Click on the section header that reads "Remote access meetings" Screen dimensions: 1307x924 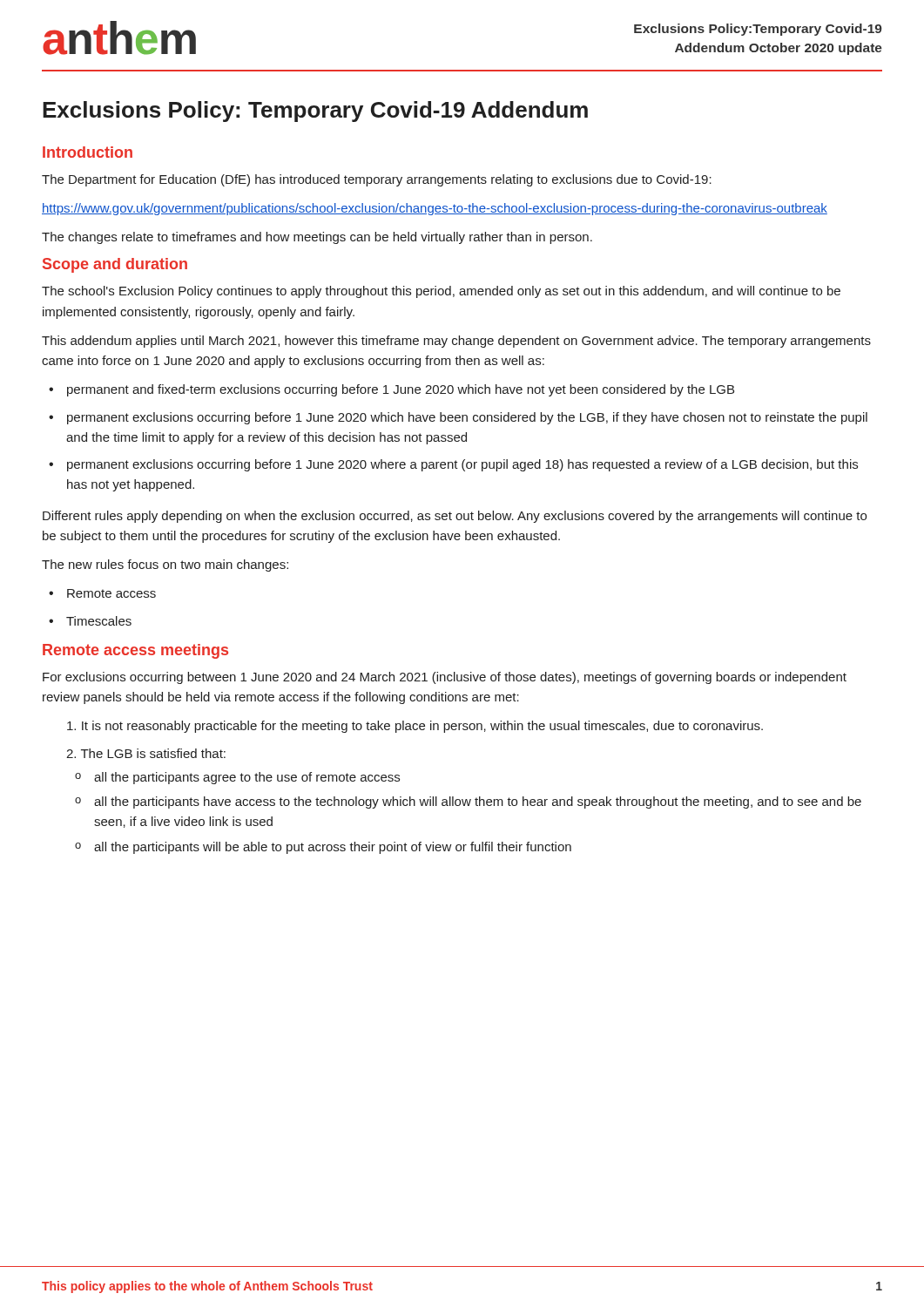135,651
